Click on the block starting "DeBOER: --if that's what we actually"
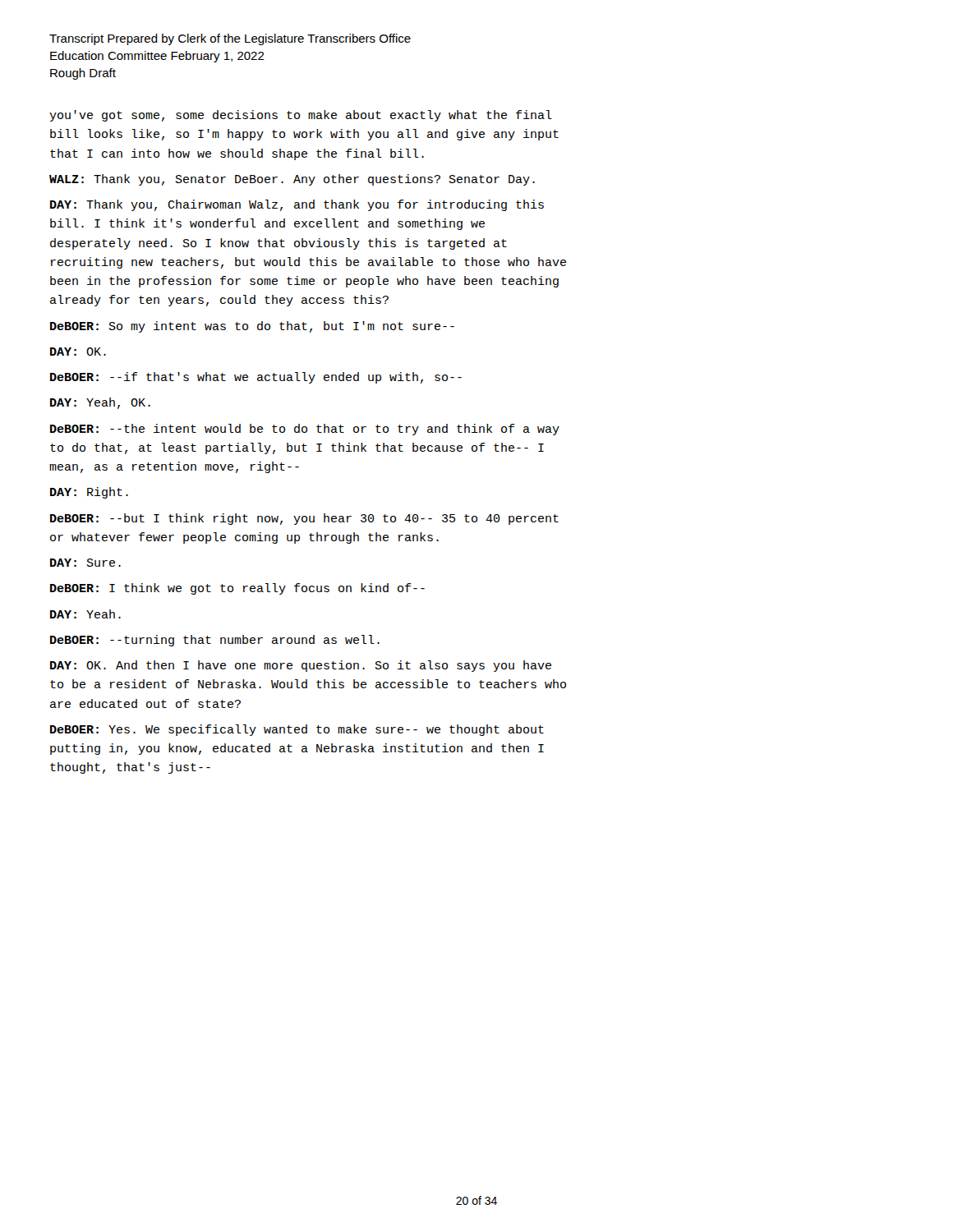This screenshot has height=1232, width=953. pyautogui.click(x=256, y=378)
